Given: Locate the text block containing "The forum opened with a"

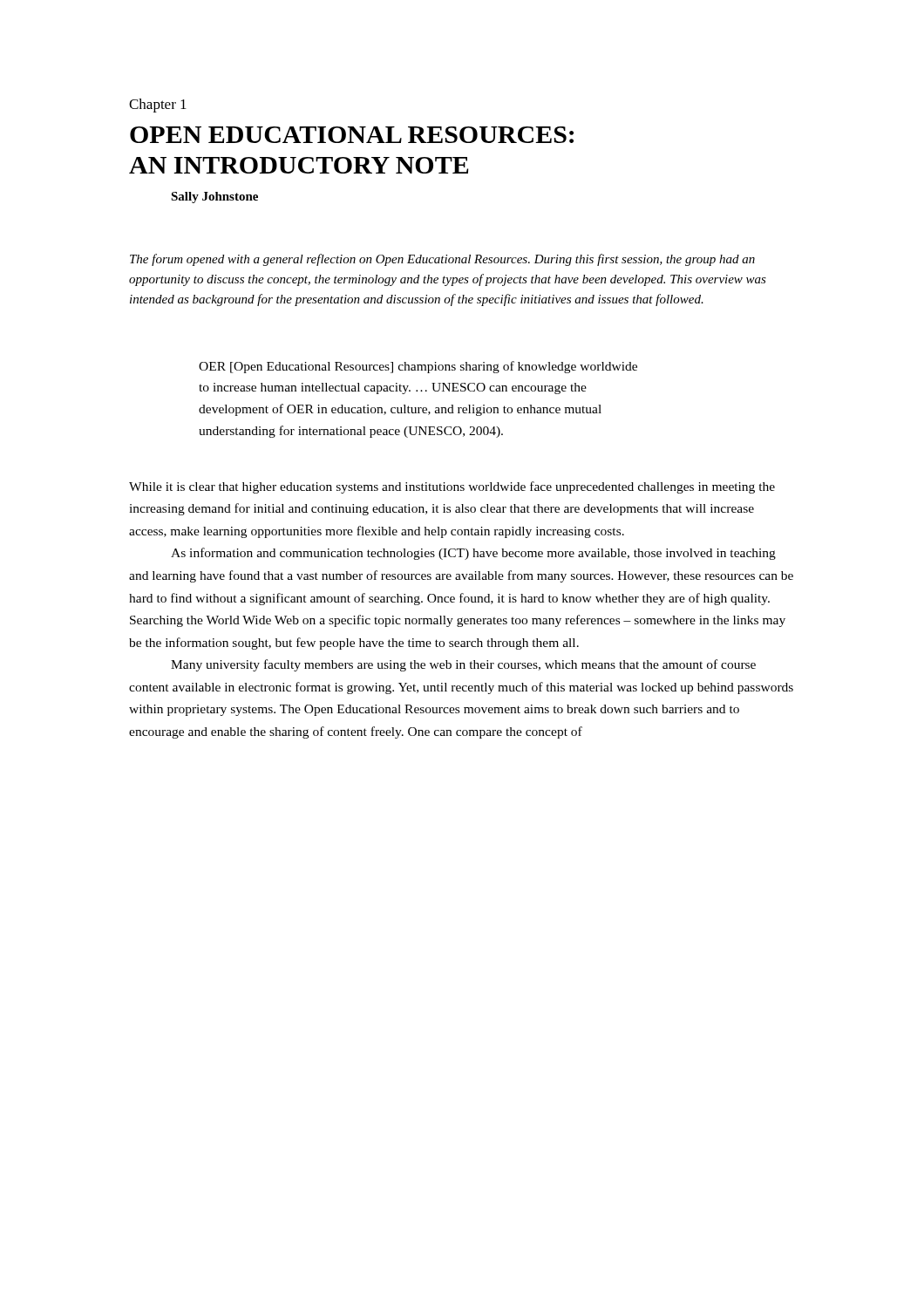Looking at the screenshot, I should coord(448,279).
